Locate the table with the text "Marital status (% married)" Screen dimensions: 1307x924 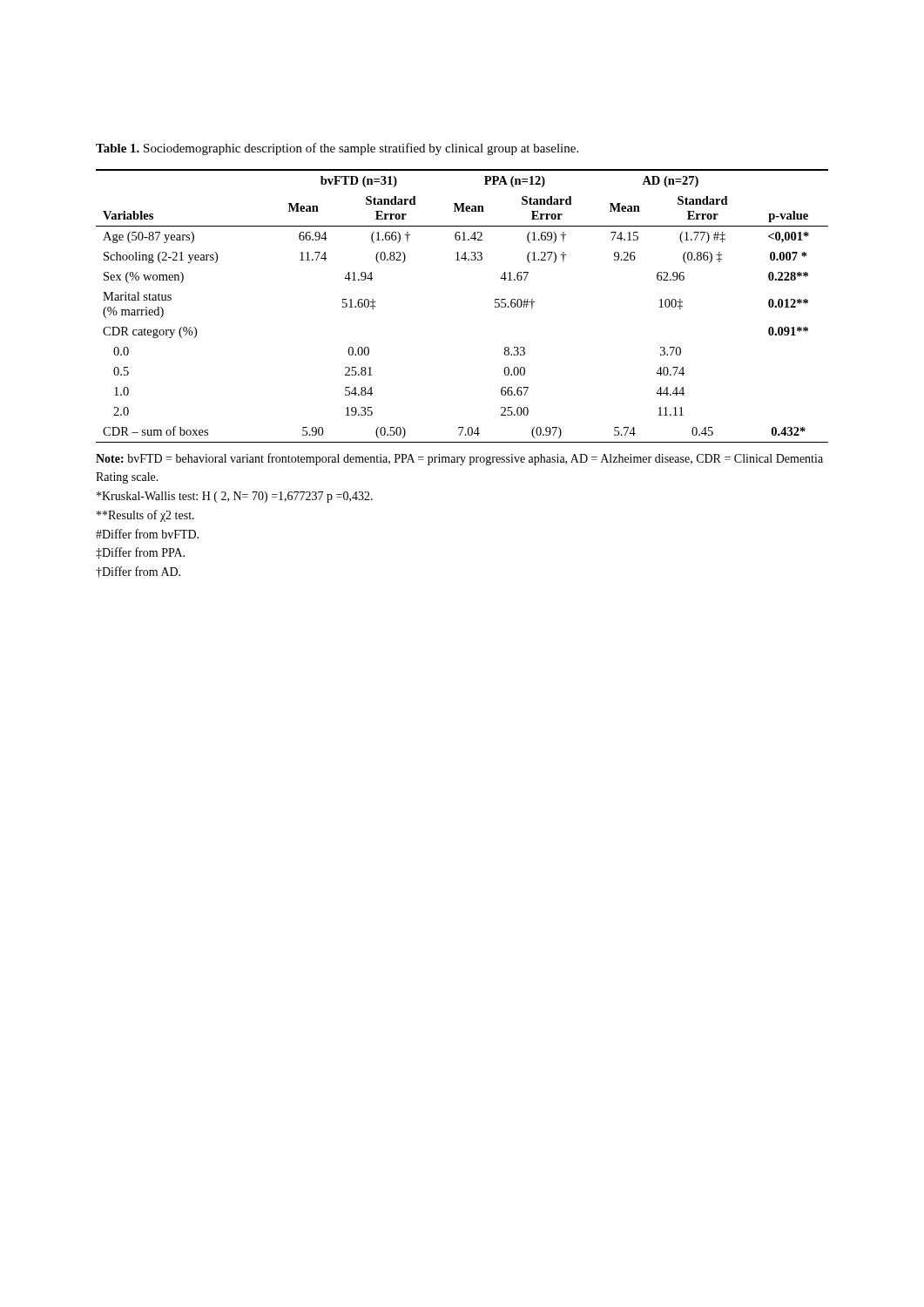[x=462, y=306]
